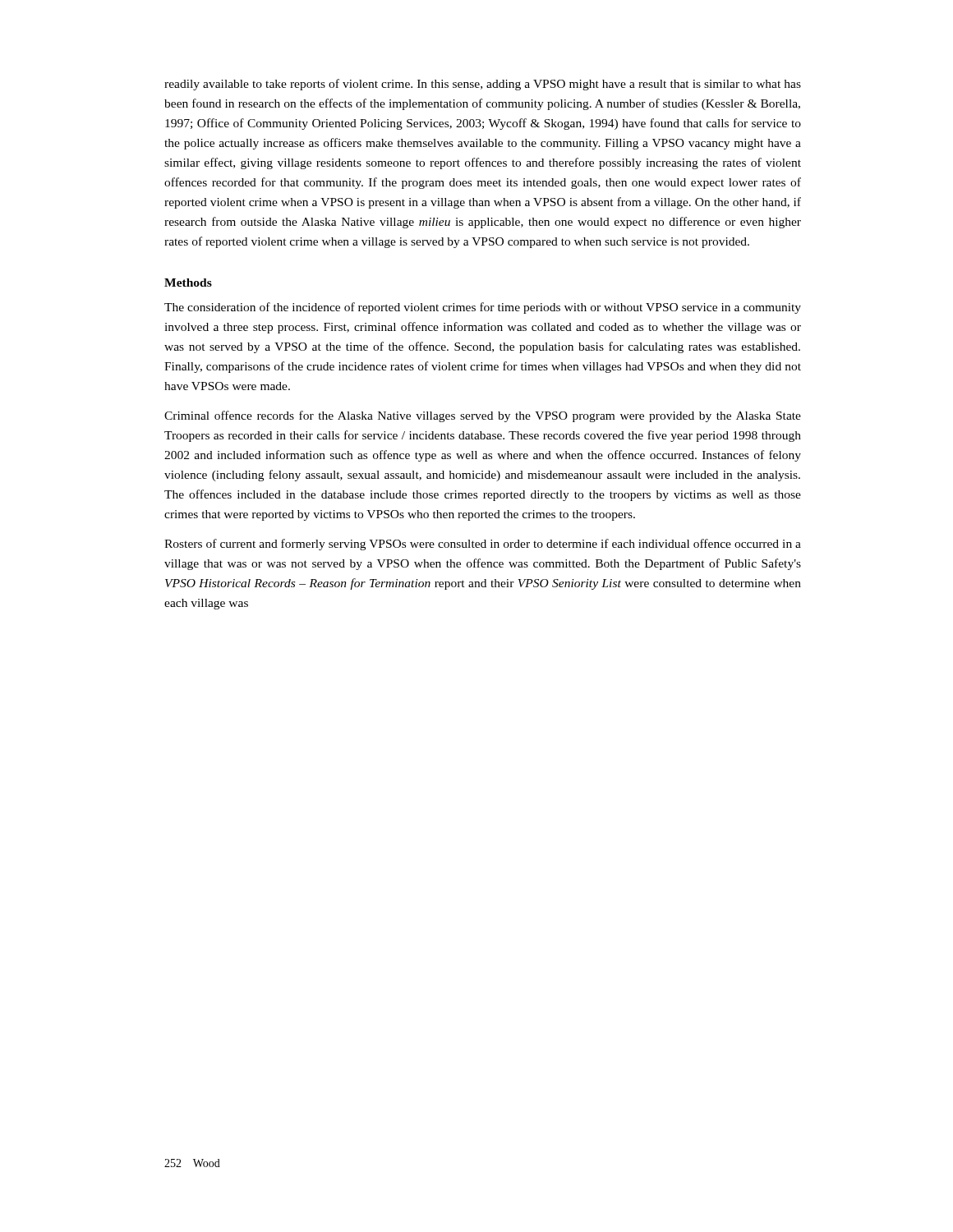Click on the text starting "Rosters of current and formerly serving VPSOs were"
The height and width of the screenshot is (1232, 953).
483,574
